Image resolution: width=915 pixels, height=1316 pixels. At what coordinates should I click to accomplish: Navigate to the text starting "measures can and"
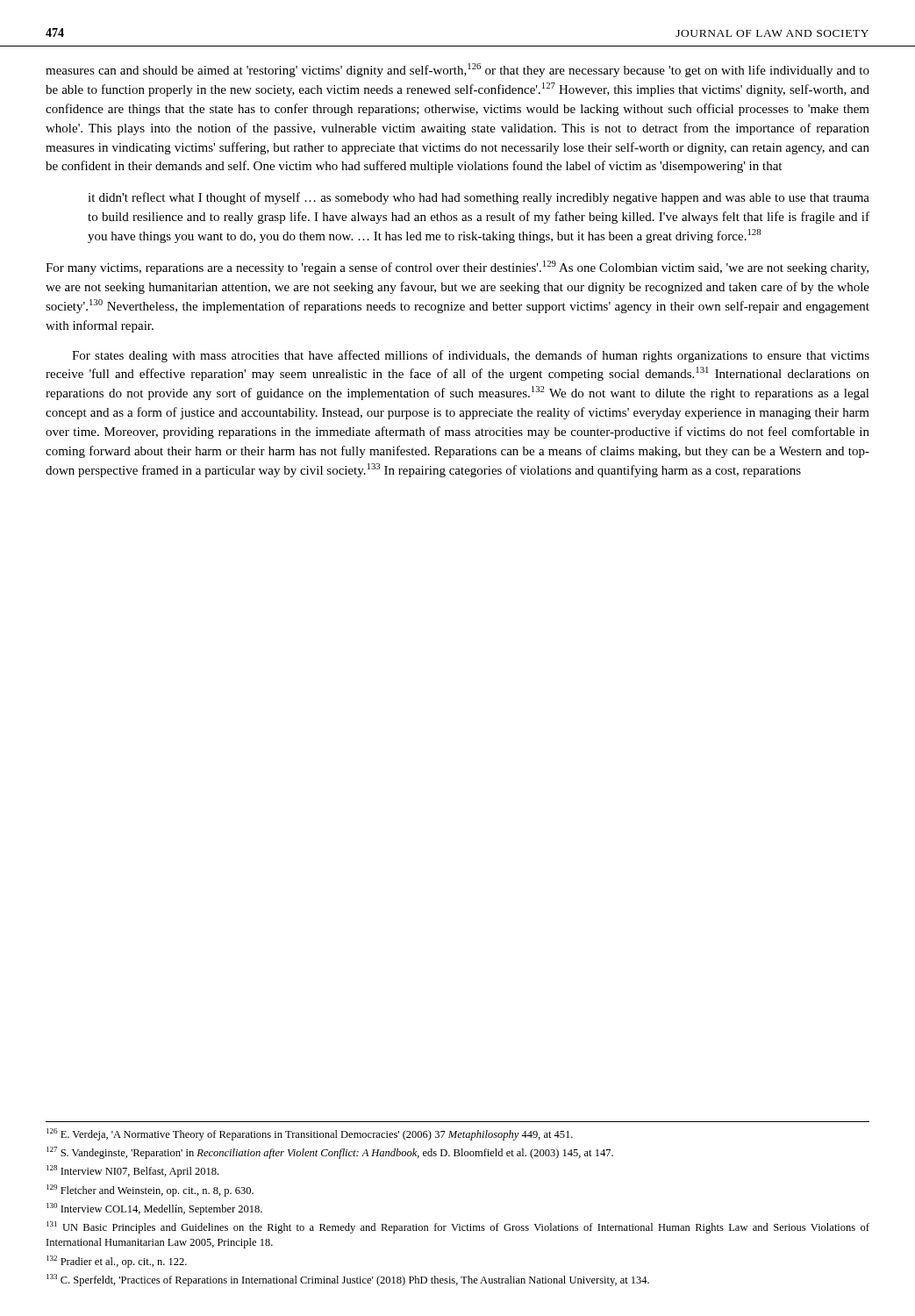[458, 119]
